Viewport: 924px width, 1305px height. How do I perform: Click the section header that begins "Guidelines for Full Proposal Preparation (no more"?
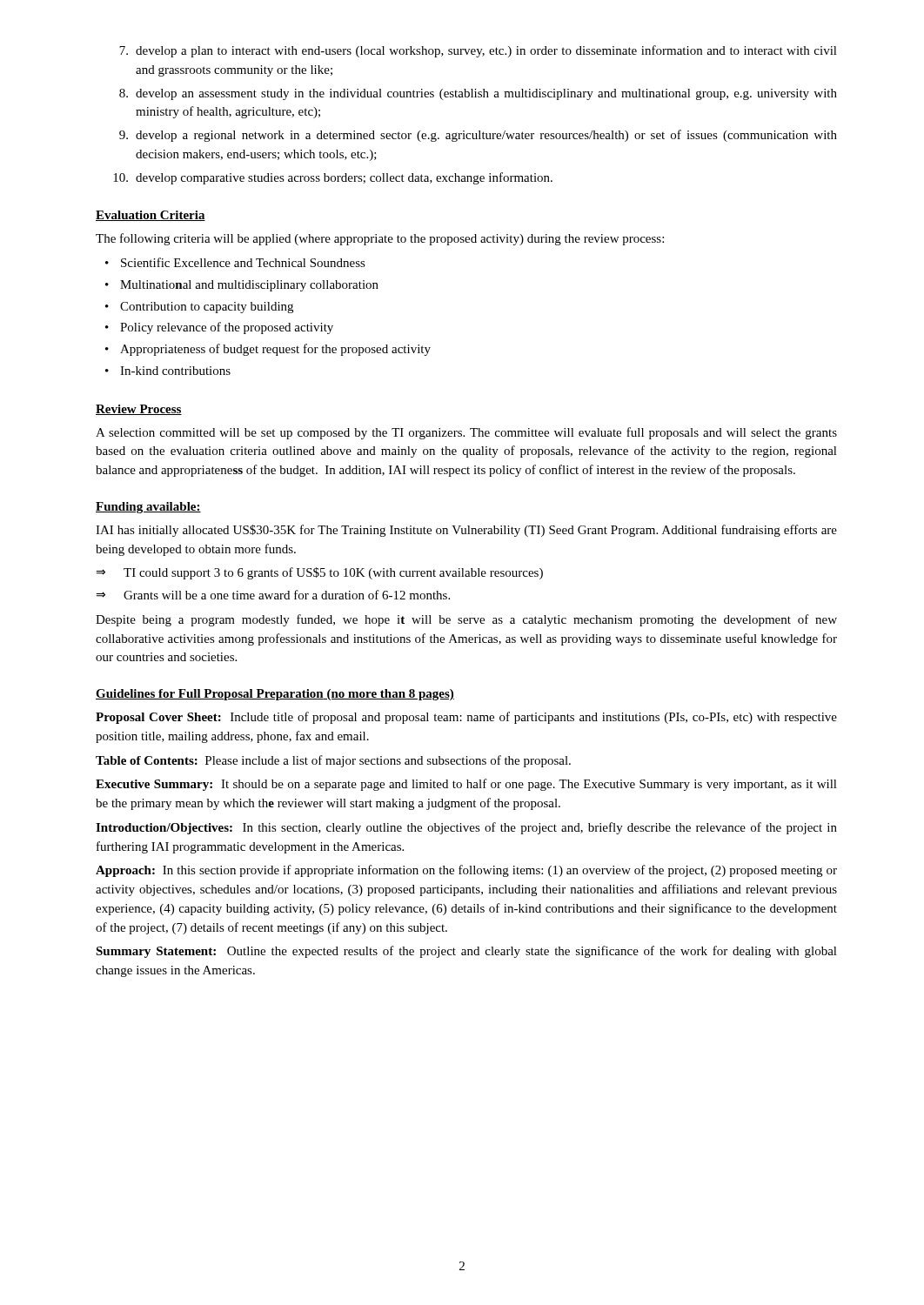[275, 693]
